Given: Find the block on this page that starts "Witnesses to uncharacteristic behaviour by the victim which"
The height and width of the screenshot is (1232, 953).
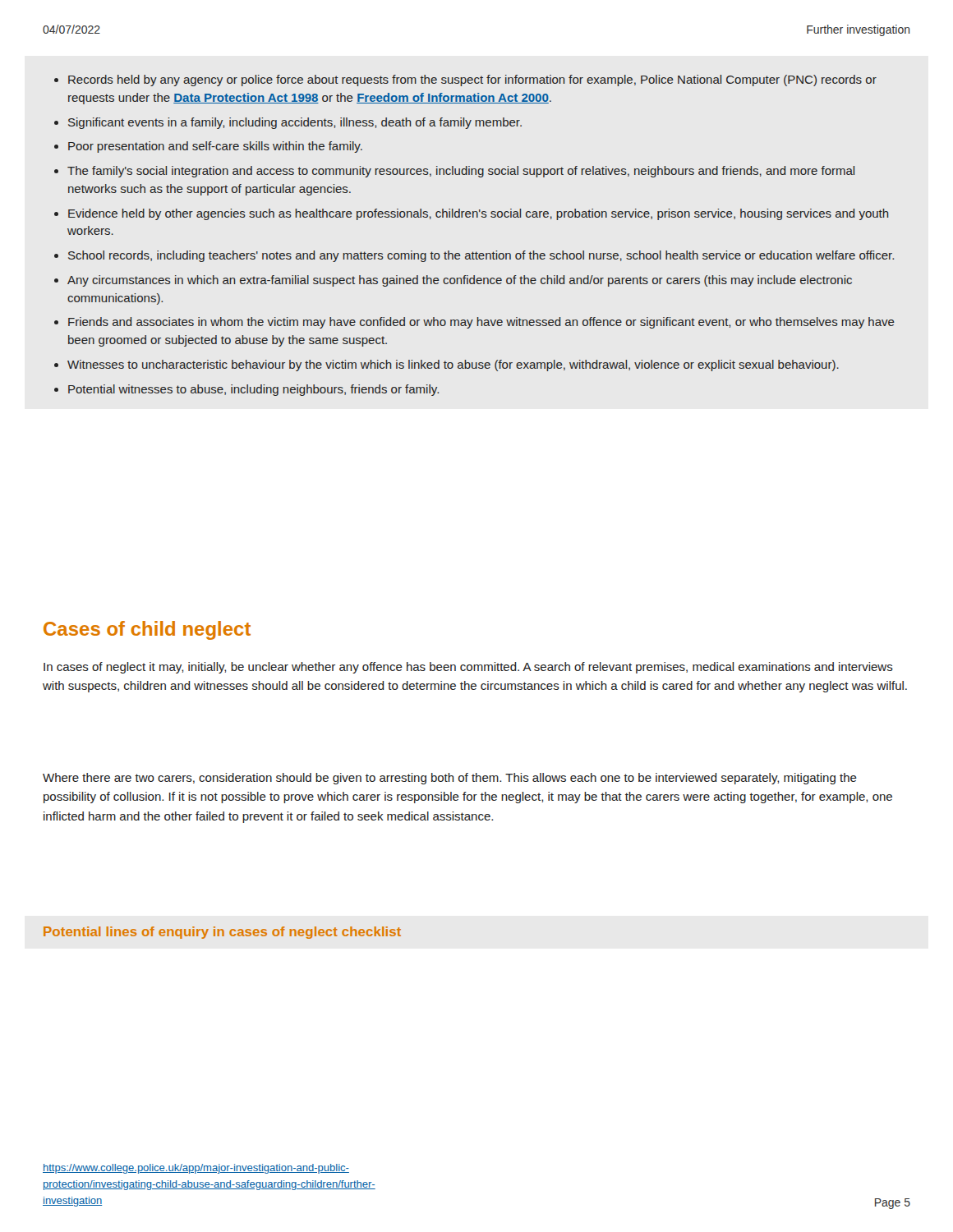Looking at the screenshot, I should 453,364.
